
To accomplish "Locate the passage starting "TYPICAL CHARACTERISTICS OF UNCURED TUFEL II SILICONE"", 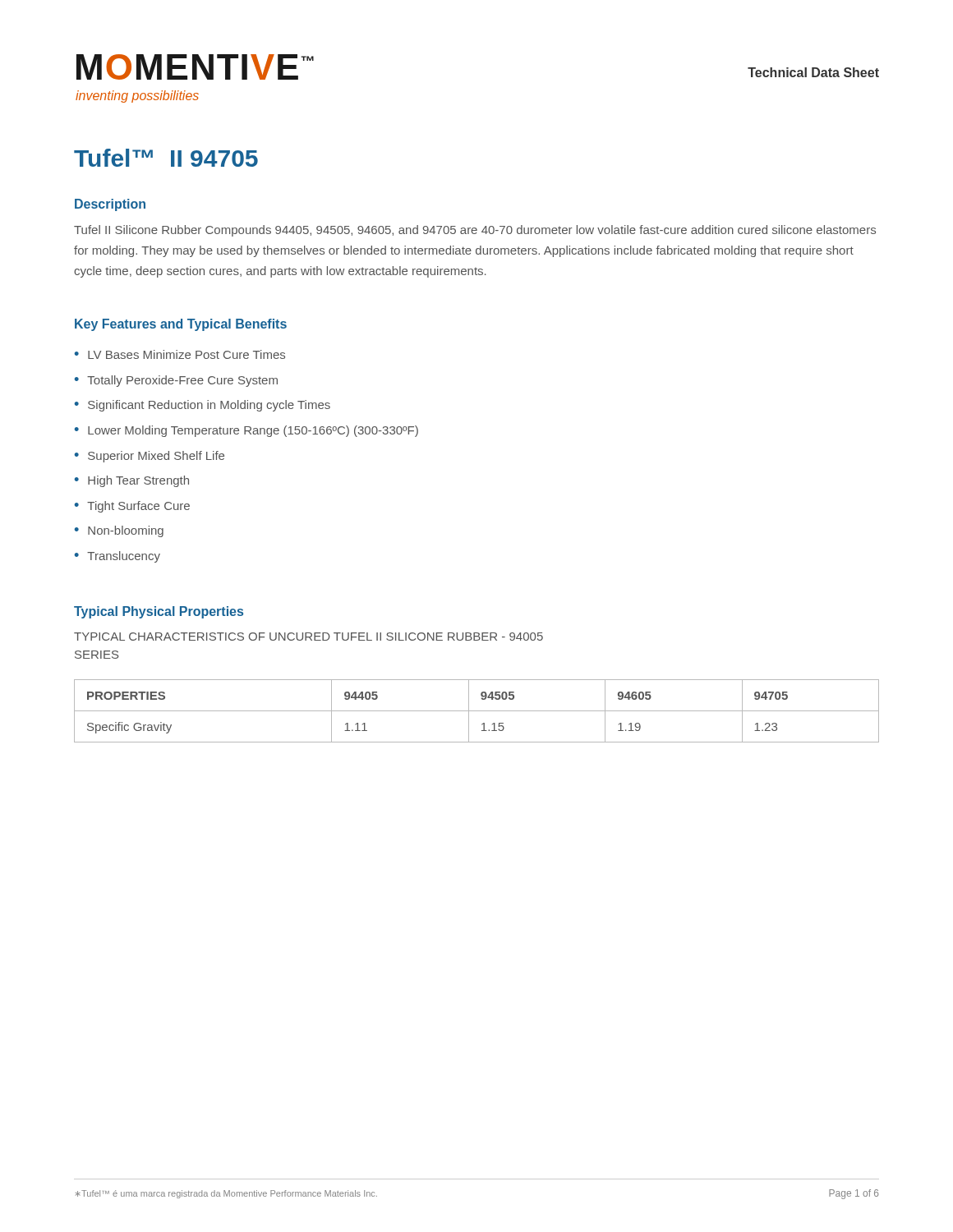I will (309, 645).
